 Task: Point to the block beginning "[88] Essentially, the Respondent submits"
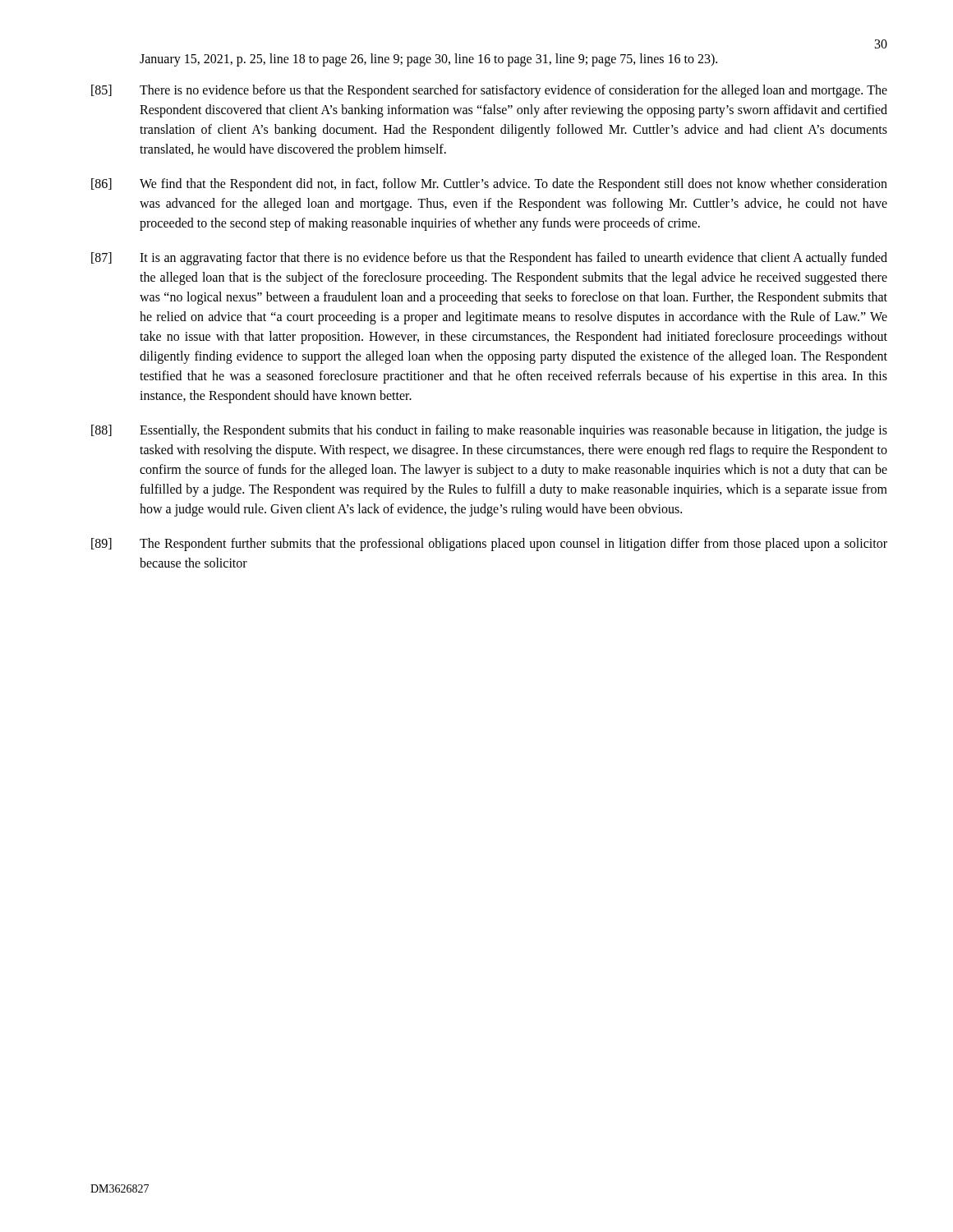[489, 470]
